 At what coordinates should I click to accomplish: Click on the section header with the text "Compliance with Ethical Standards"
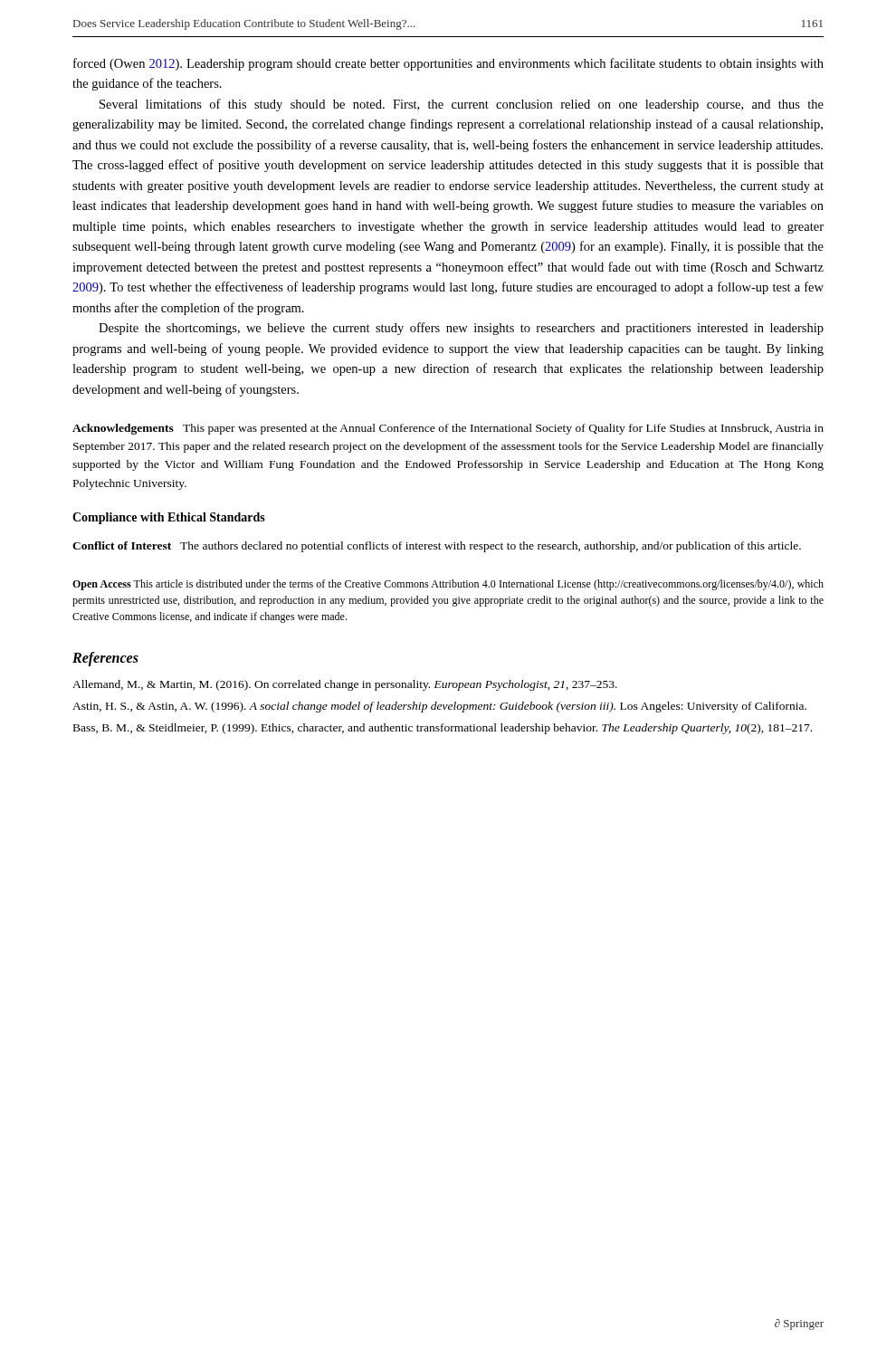(169, 517)
